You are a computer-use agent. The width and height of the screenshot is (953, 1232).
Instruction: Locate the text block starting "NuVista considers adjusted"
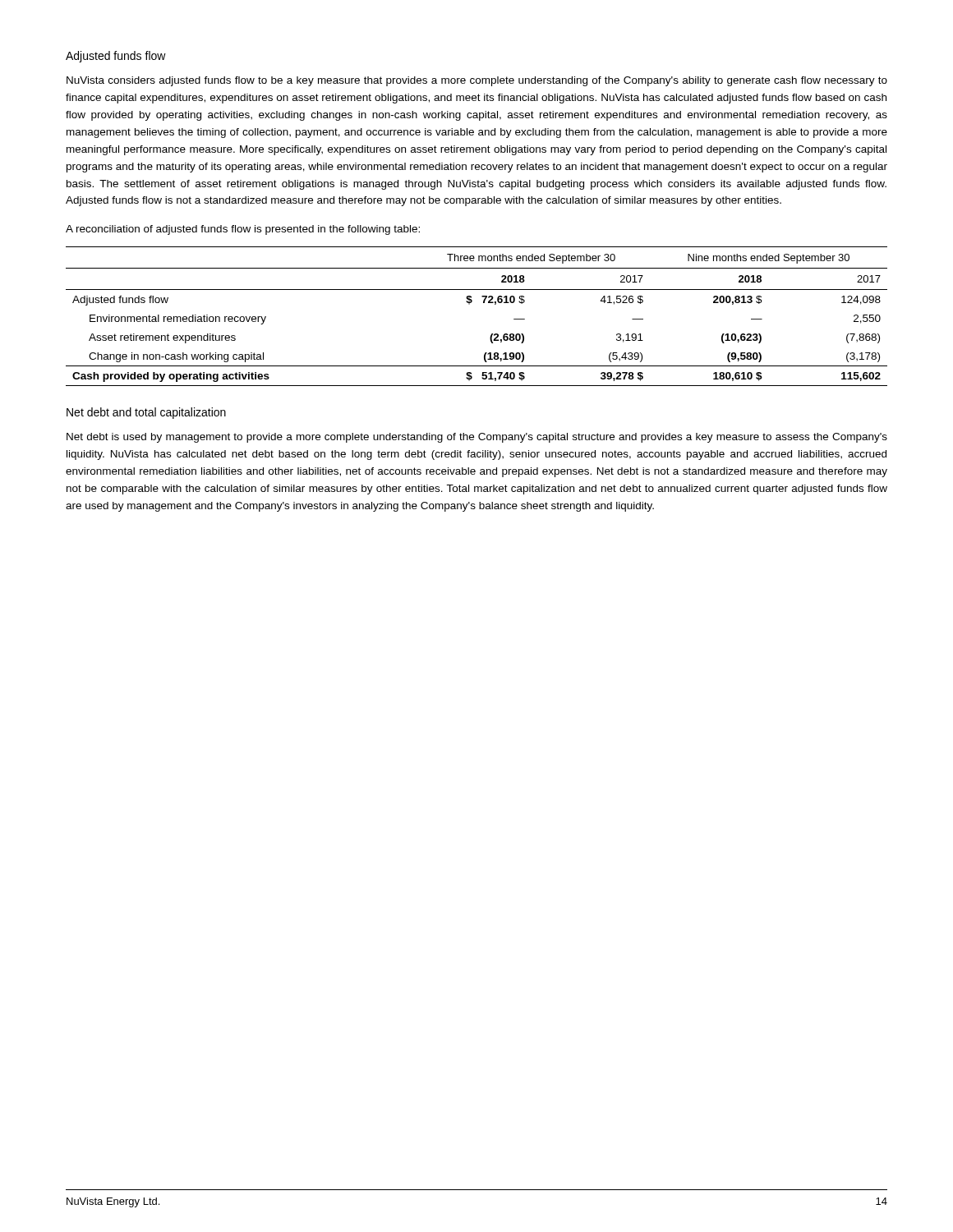pos(476,140)
